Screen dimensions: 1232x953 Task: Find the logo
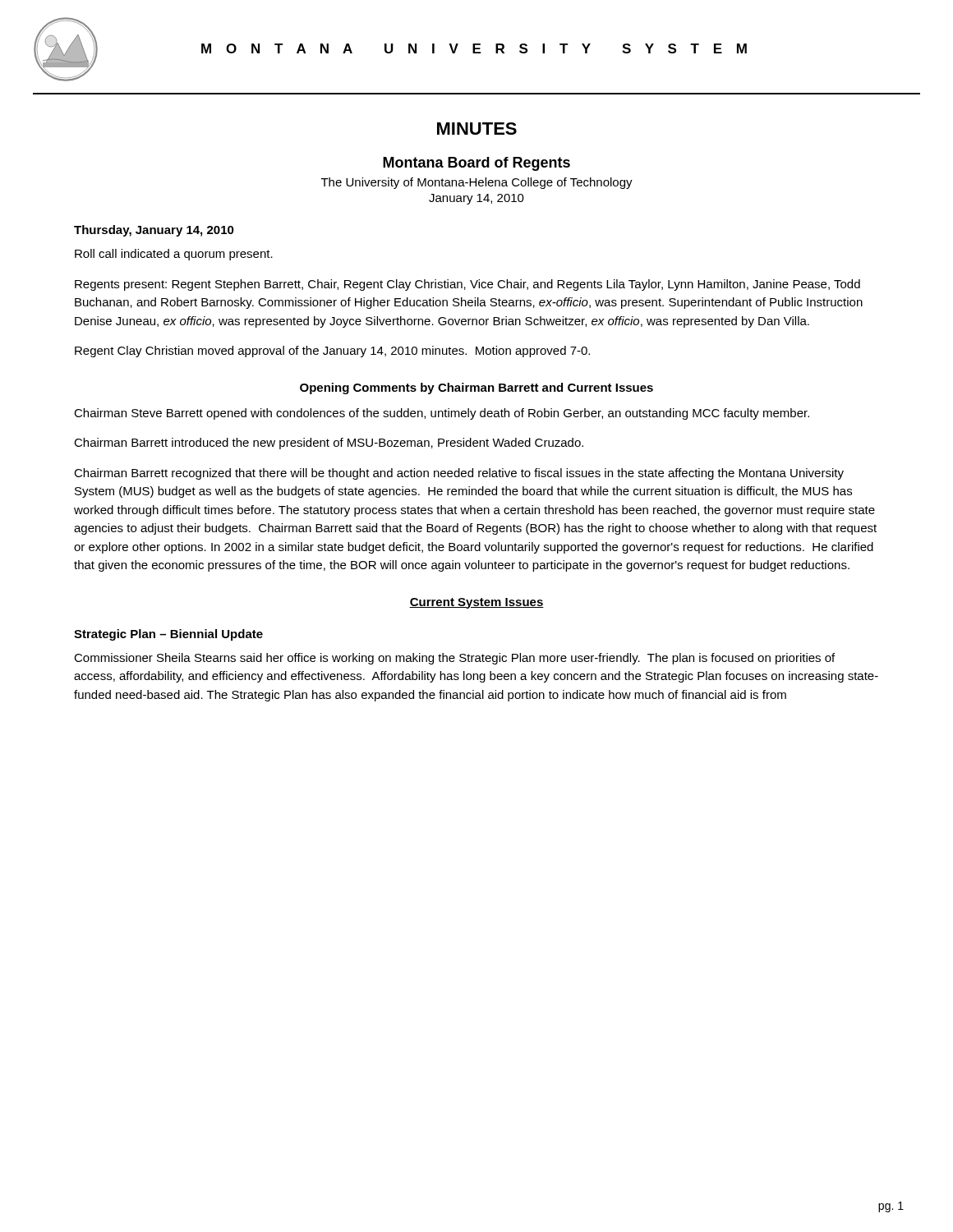point(66,49)
